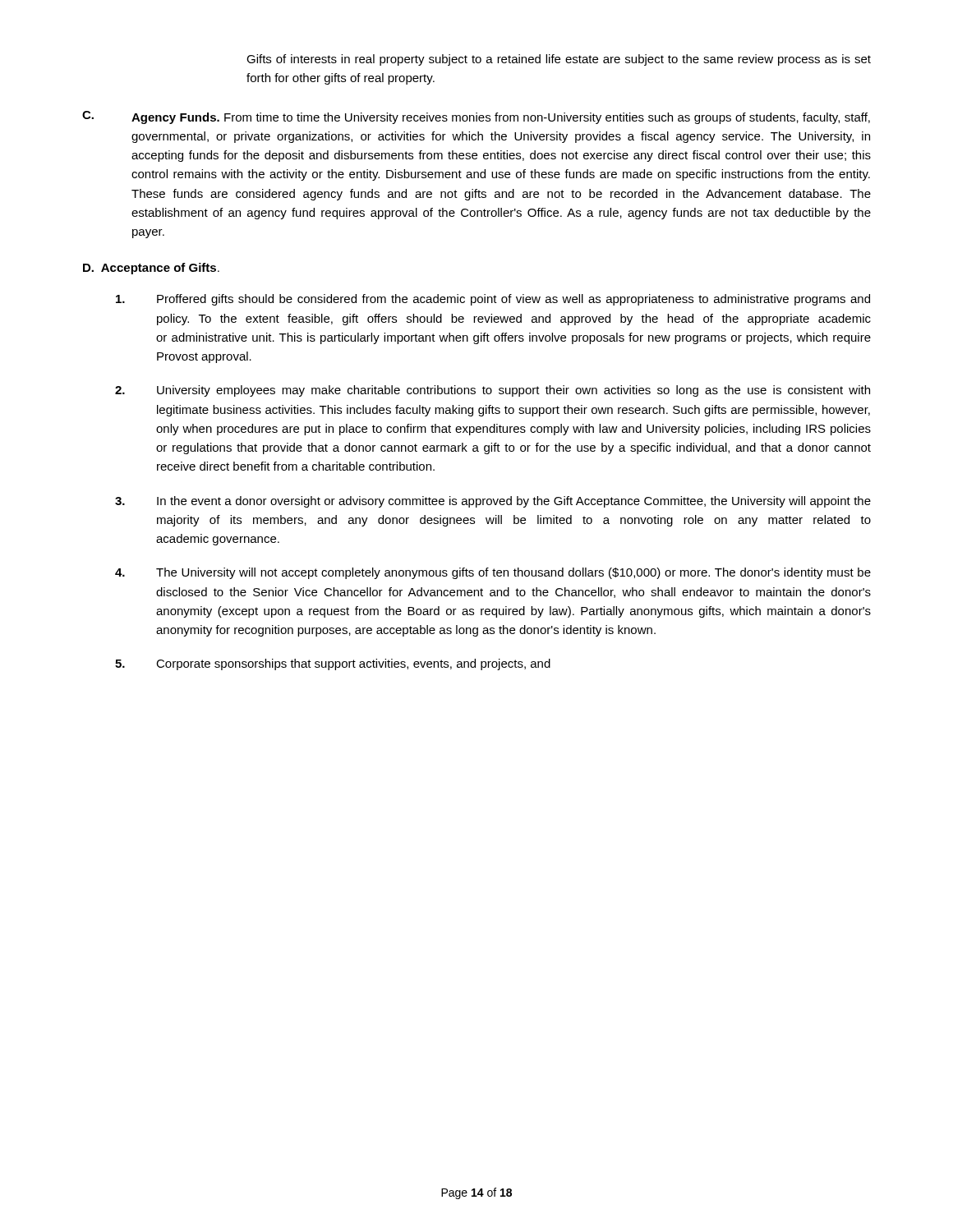Point to the block beginning "3. In the event"

(493, 519)
